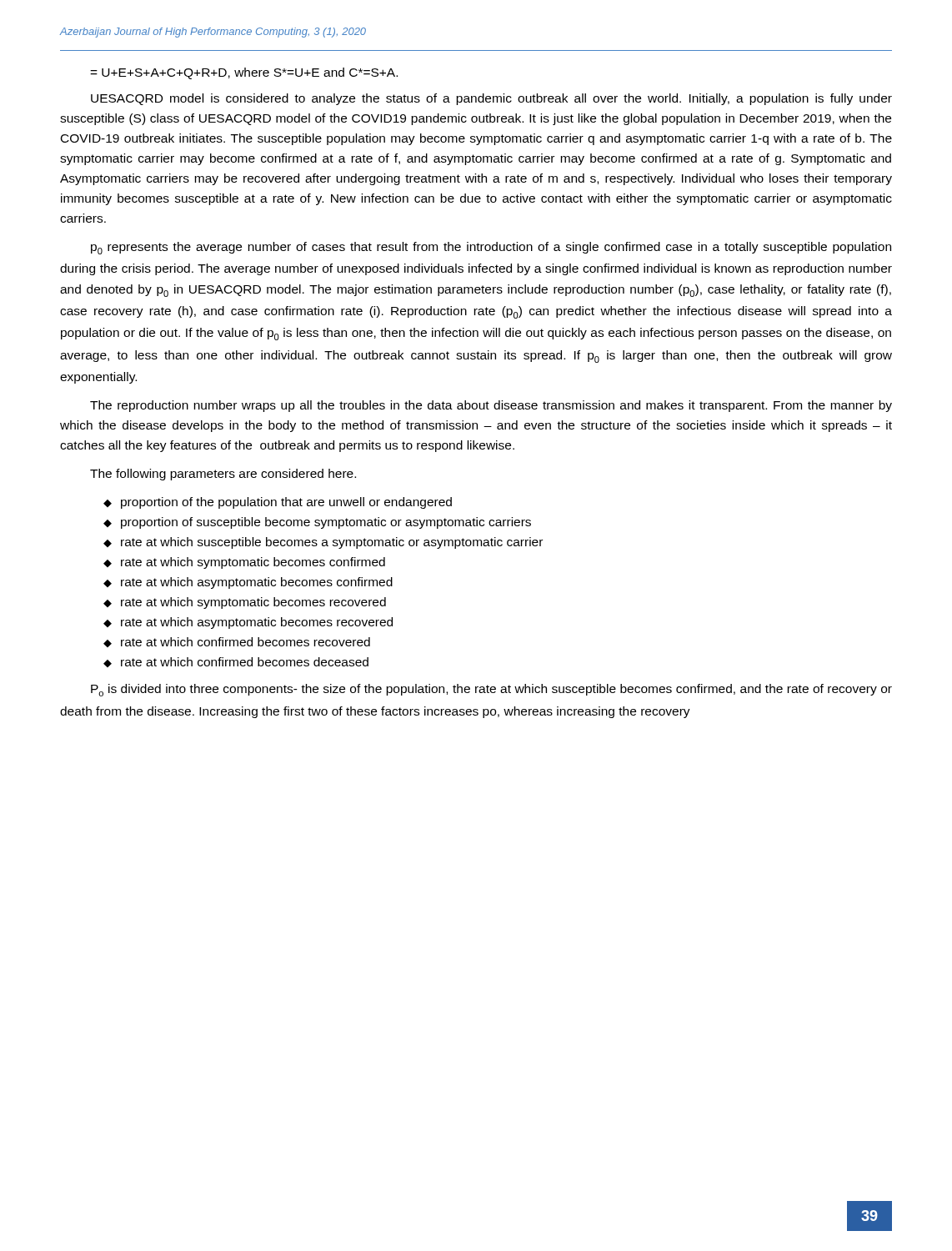Find the list item that says "◆proportion of susceptible become symptomatic or asymptomatic carriers"
Viewport: 952px width, 1251px height.
(x=317, y=522)
